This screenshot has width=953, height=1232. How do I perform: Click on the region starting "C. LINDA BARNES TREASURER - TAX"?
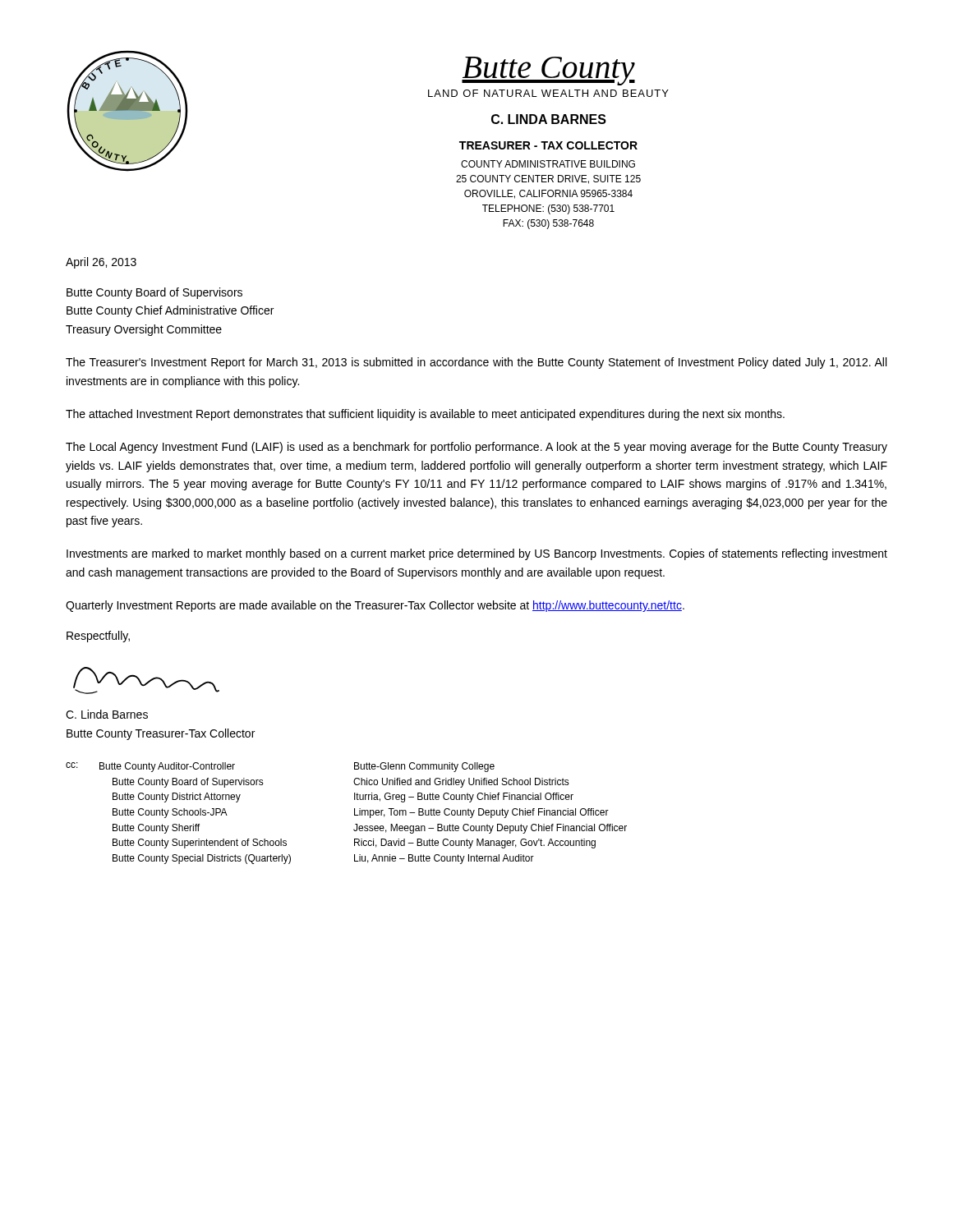pos(548,172)
